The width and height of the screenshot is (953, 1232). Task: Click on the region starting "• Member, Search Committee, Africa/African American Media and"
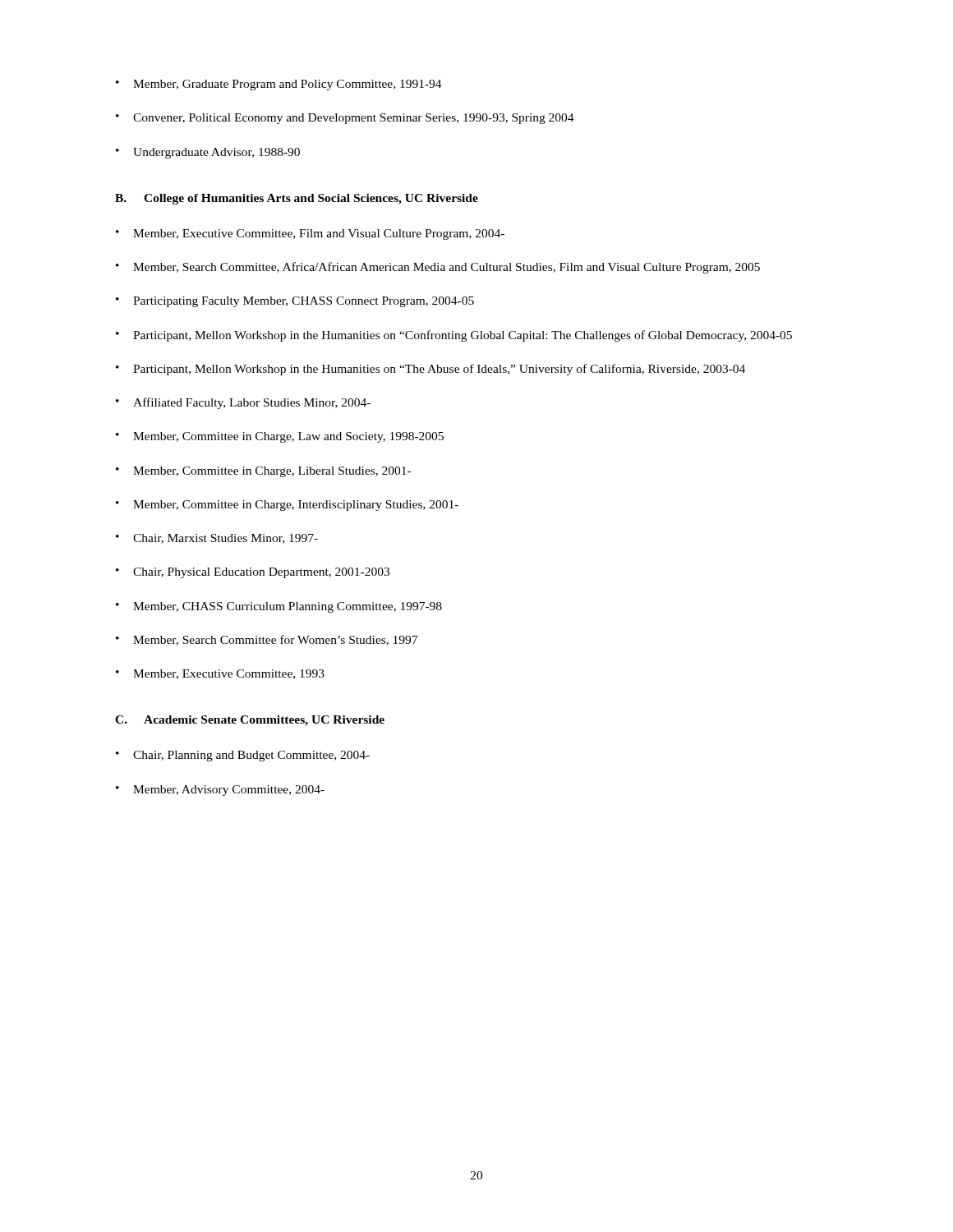[476, 267]
